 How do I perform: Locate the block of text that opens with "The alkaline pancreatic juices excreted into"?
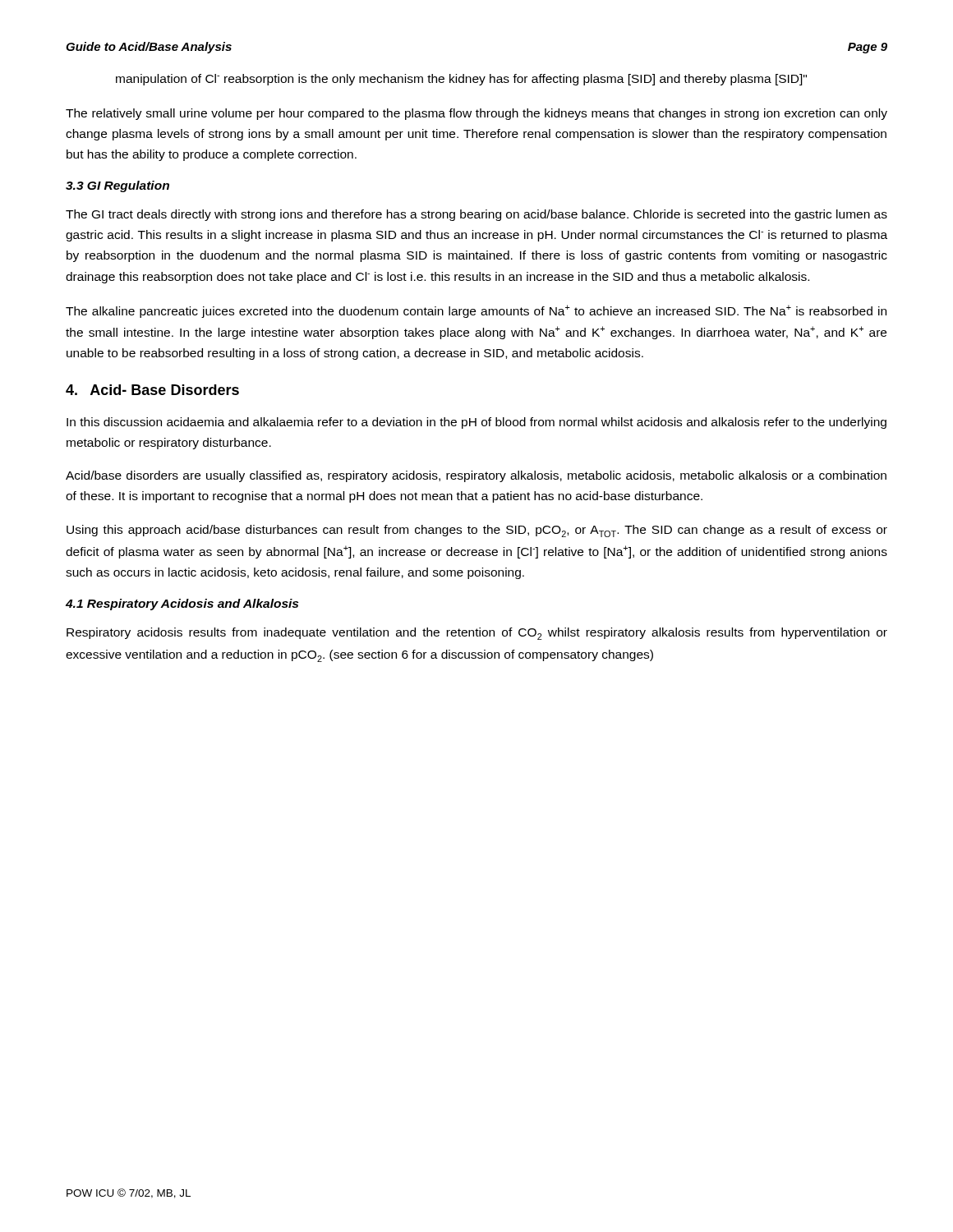[476, 331]
